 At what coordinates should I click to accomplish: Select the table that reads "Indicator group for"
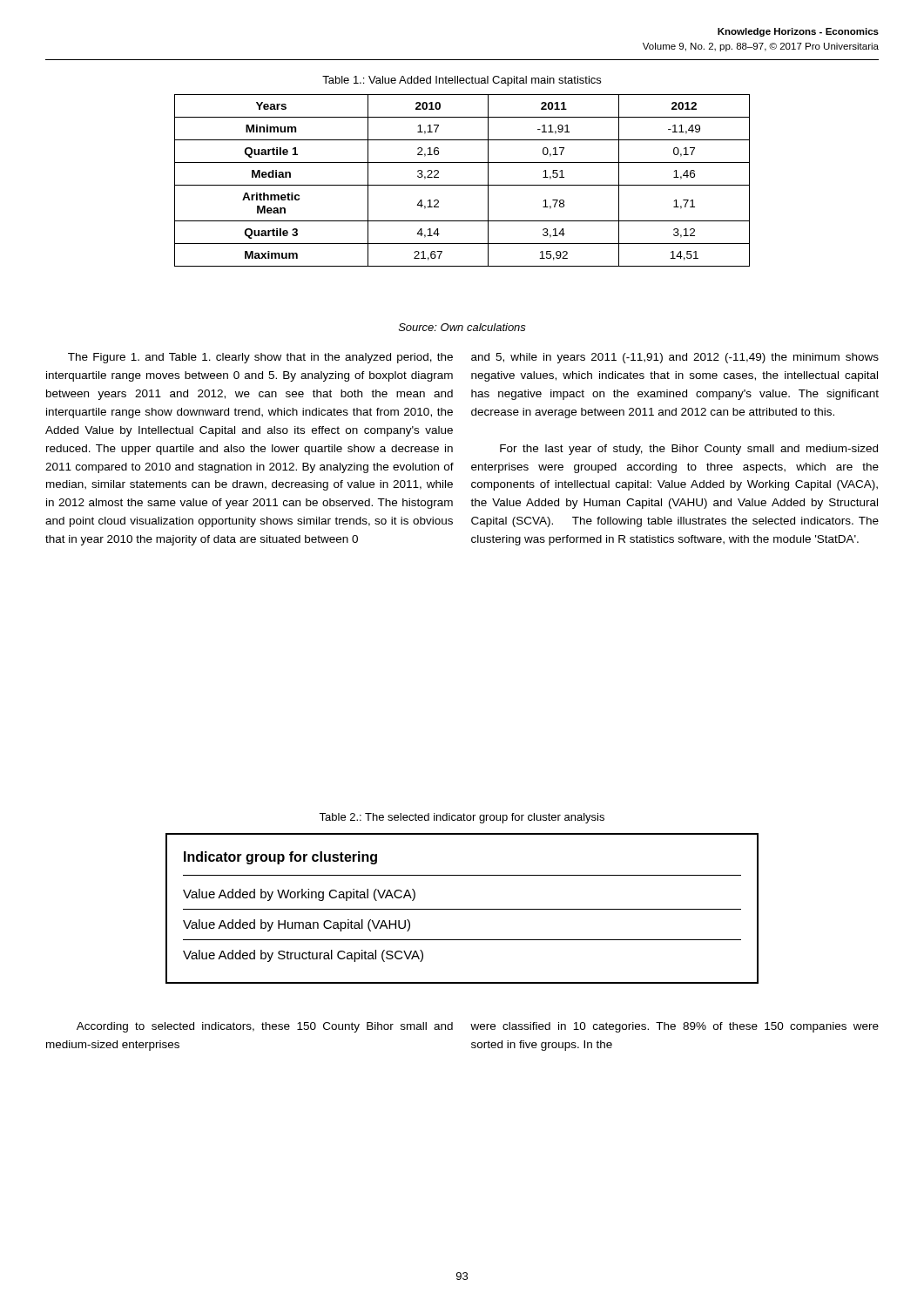click(x=462, y=908)
